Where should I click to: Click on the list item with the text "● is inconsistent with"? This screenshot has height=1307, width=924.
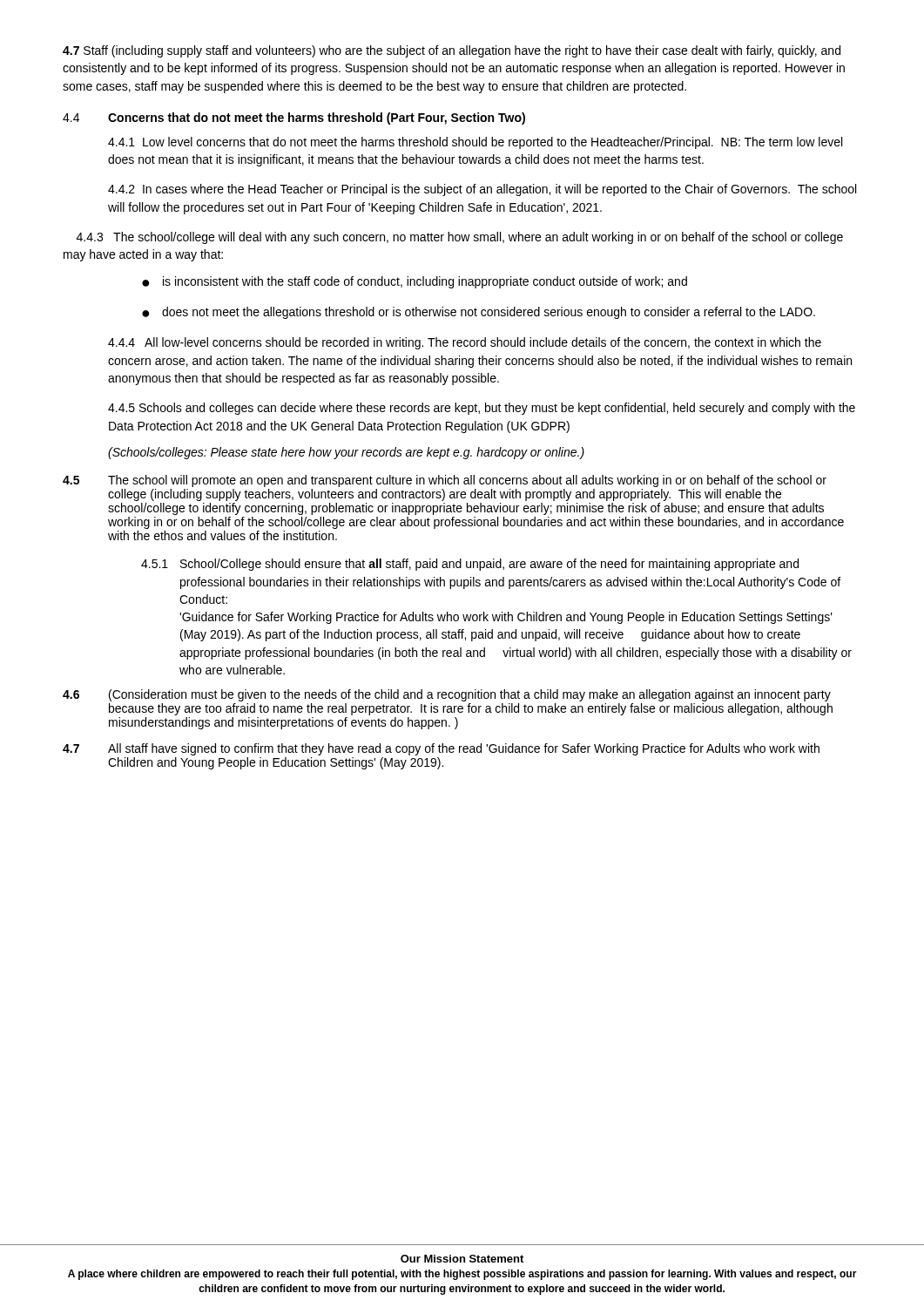pyautogui.click(x=501, y=283)
